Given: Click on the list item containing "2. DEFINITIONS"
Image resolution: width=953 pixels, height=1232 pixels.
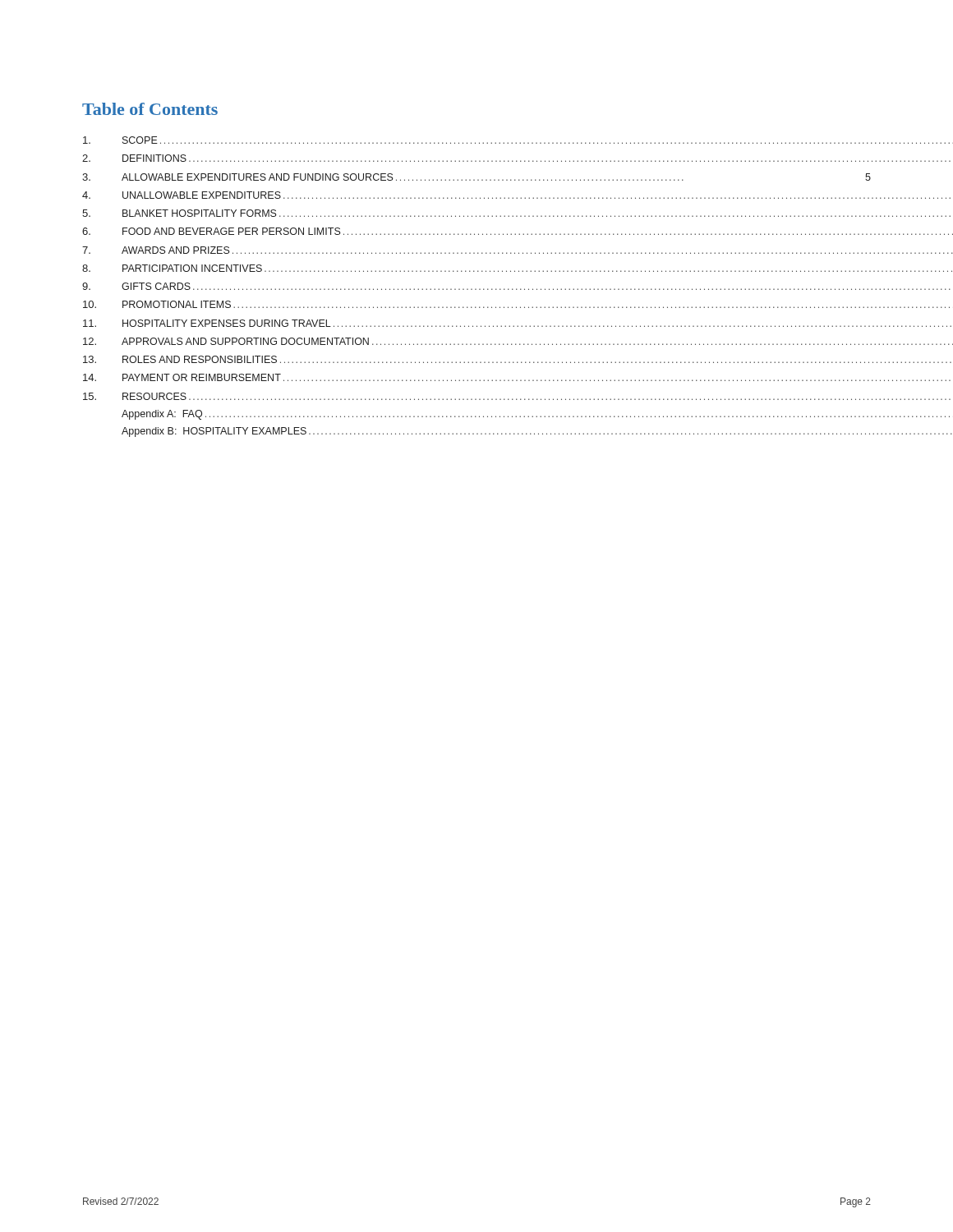Looking at the screenshot, I should (x=476, y=159).
